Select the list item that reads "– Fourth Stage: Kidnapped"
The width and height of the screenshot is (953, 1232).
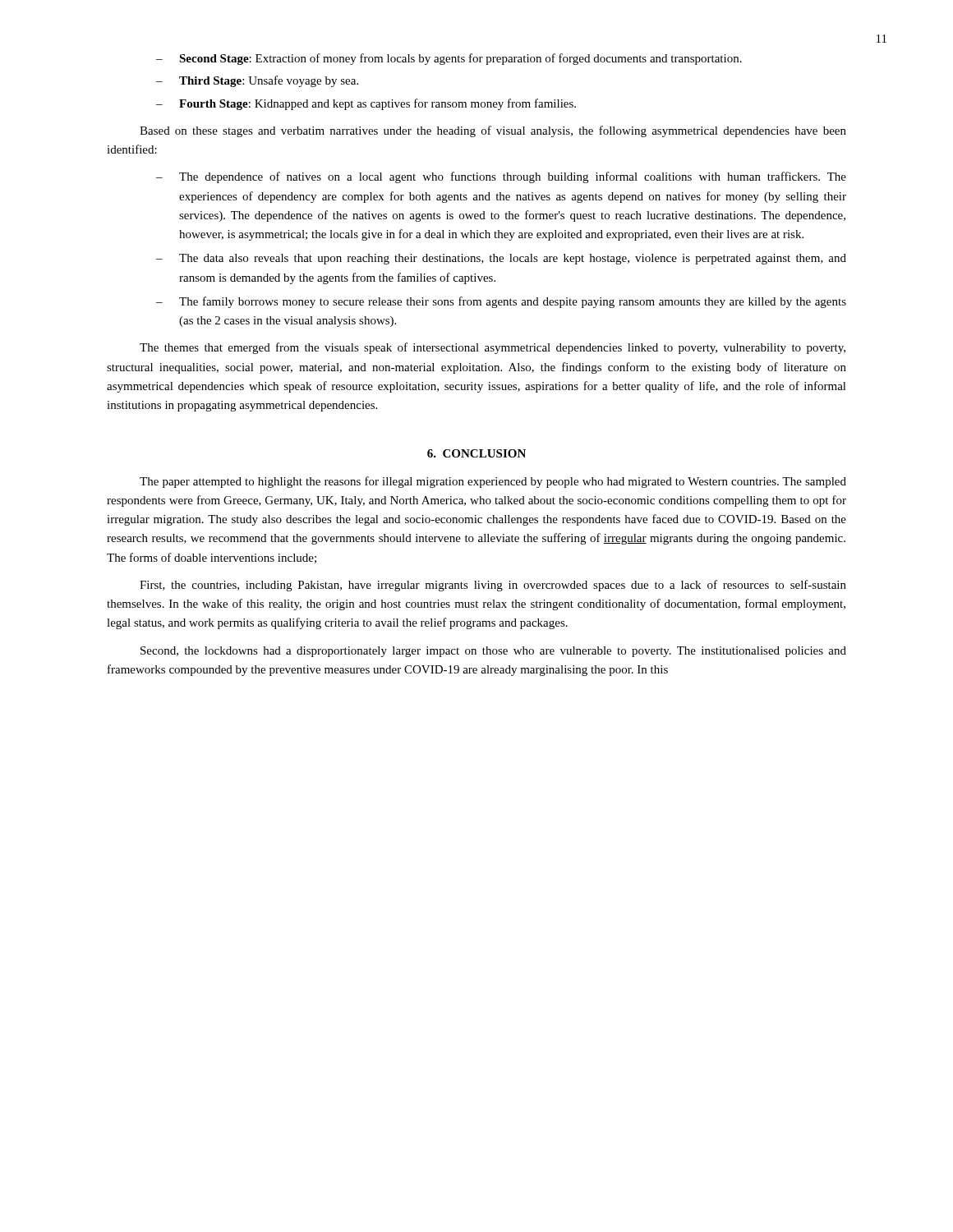coord(501,104)
